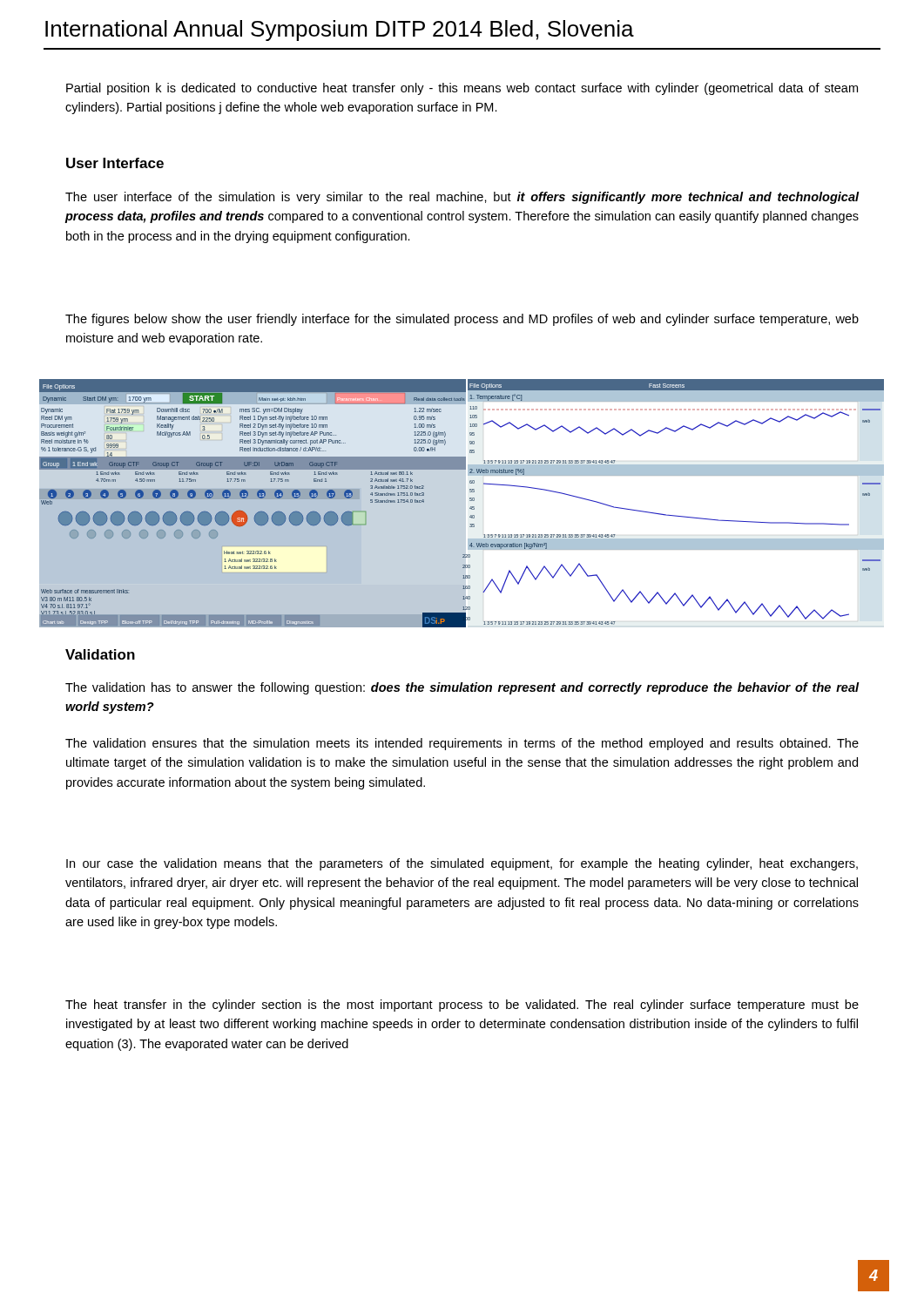924x1307 pixels.
Task: Select the section header containing "User Interface"
Action: [115, 163]
